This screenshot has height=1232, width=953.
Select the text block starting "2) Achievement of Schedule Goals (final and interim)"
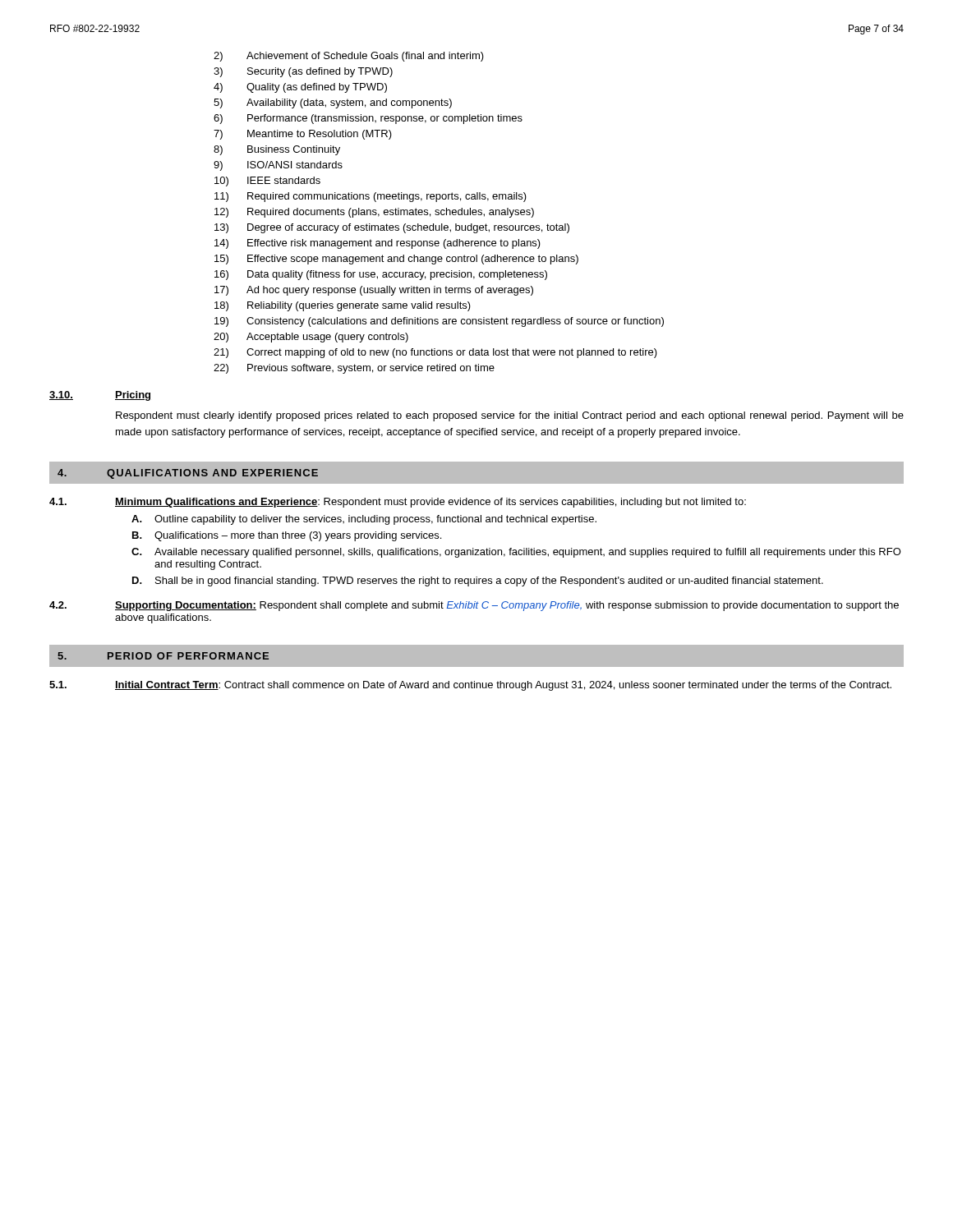349,55
